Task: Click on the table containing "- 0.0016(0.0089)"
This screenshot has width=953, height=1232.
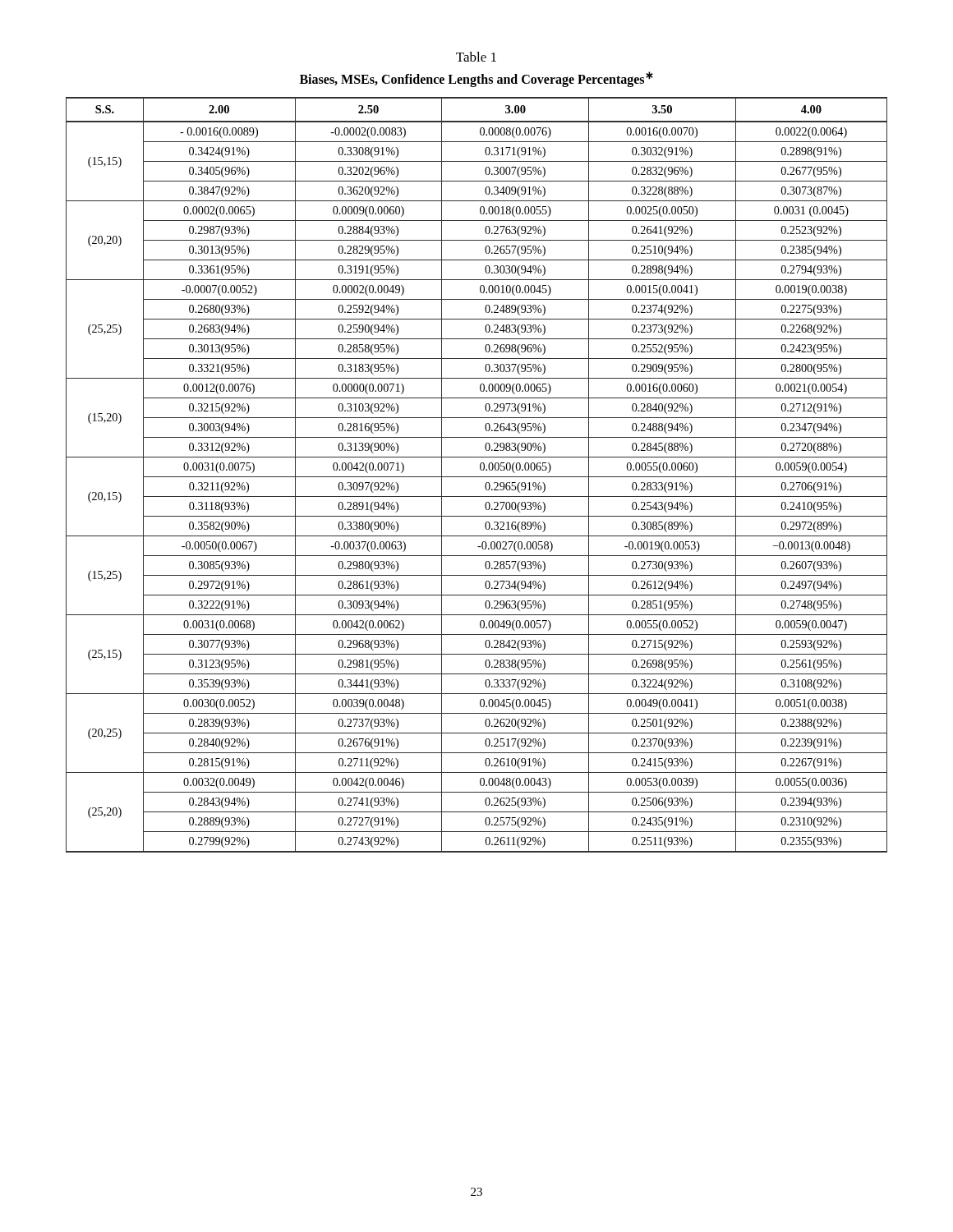Action: pyautogui.click(x=476, y=475)
